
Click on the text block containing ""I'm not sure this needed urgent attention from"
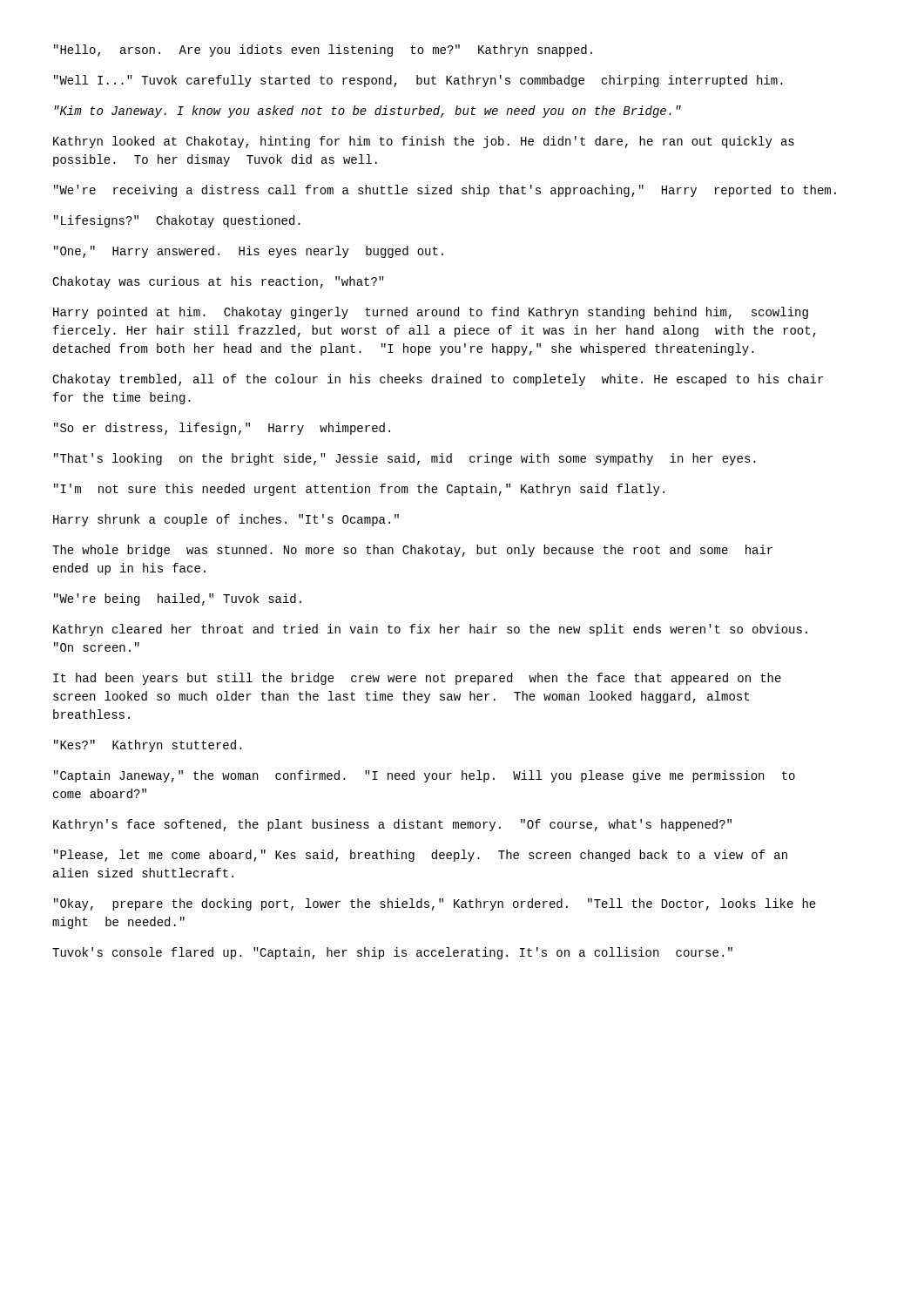pos(360,490)
